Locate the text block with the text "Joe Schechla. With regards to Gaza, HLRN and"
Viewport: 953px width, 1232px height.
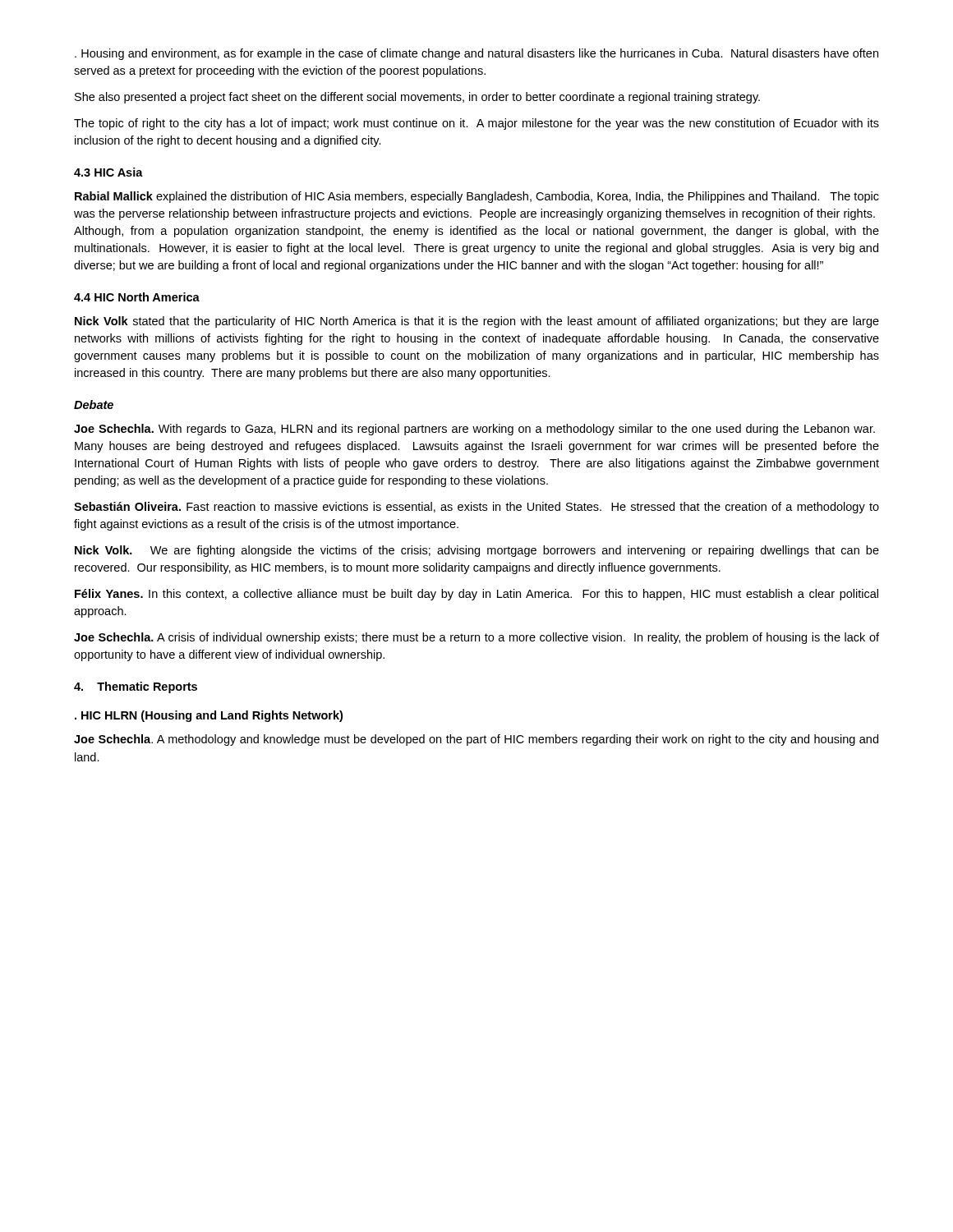point(476,455)
